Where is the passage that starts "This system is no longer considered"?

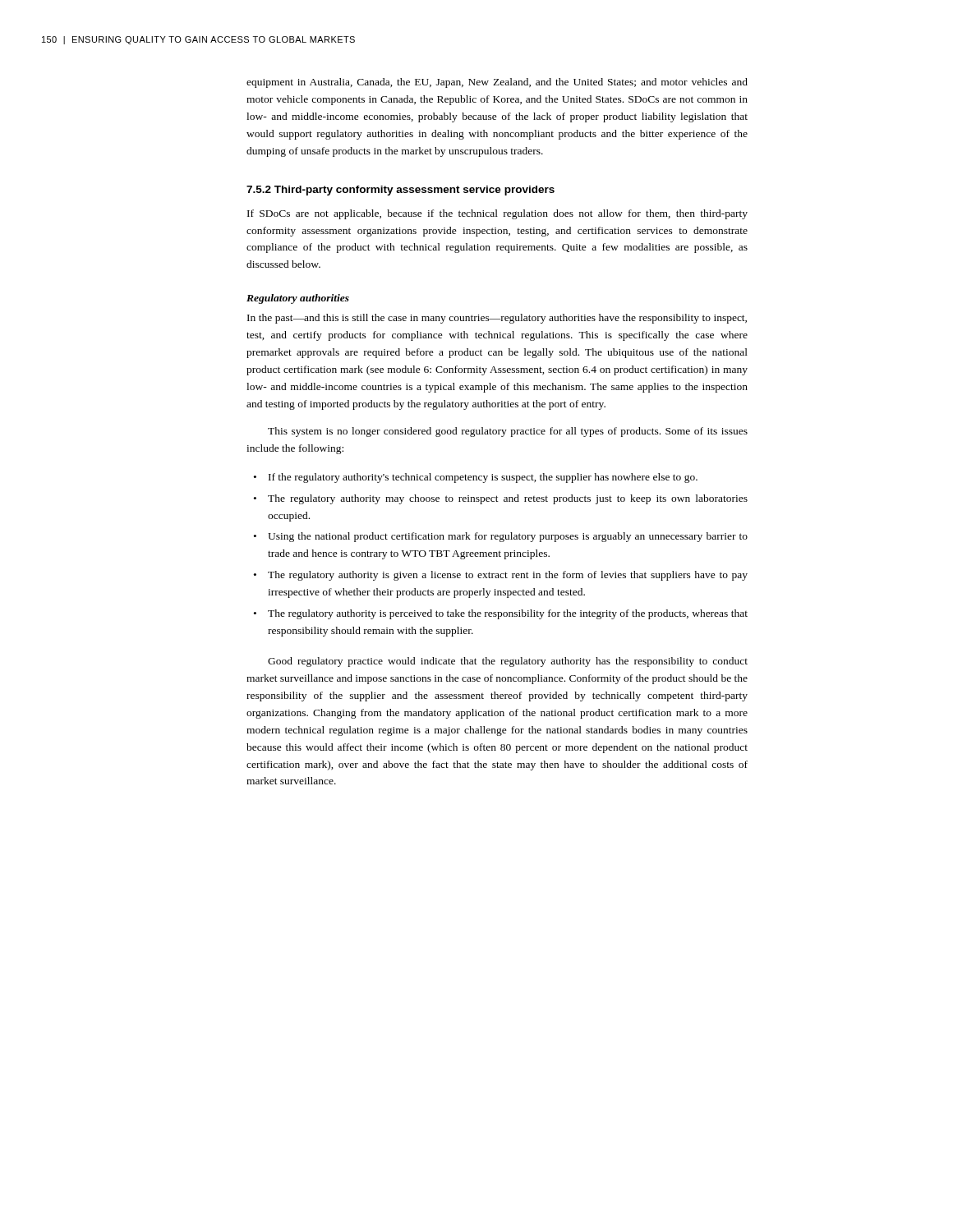tap(497, 439)
